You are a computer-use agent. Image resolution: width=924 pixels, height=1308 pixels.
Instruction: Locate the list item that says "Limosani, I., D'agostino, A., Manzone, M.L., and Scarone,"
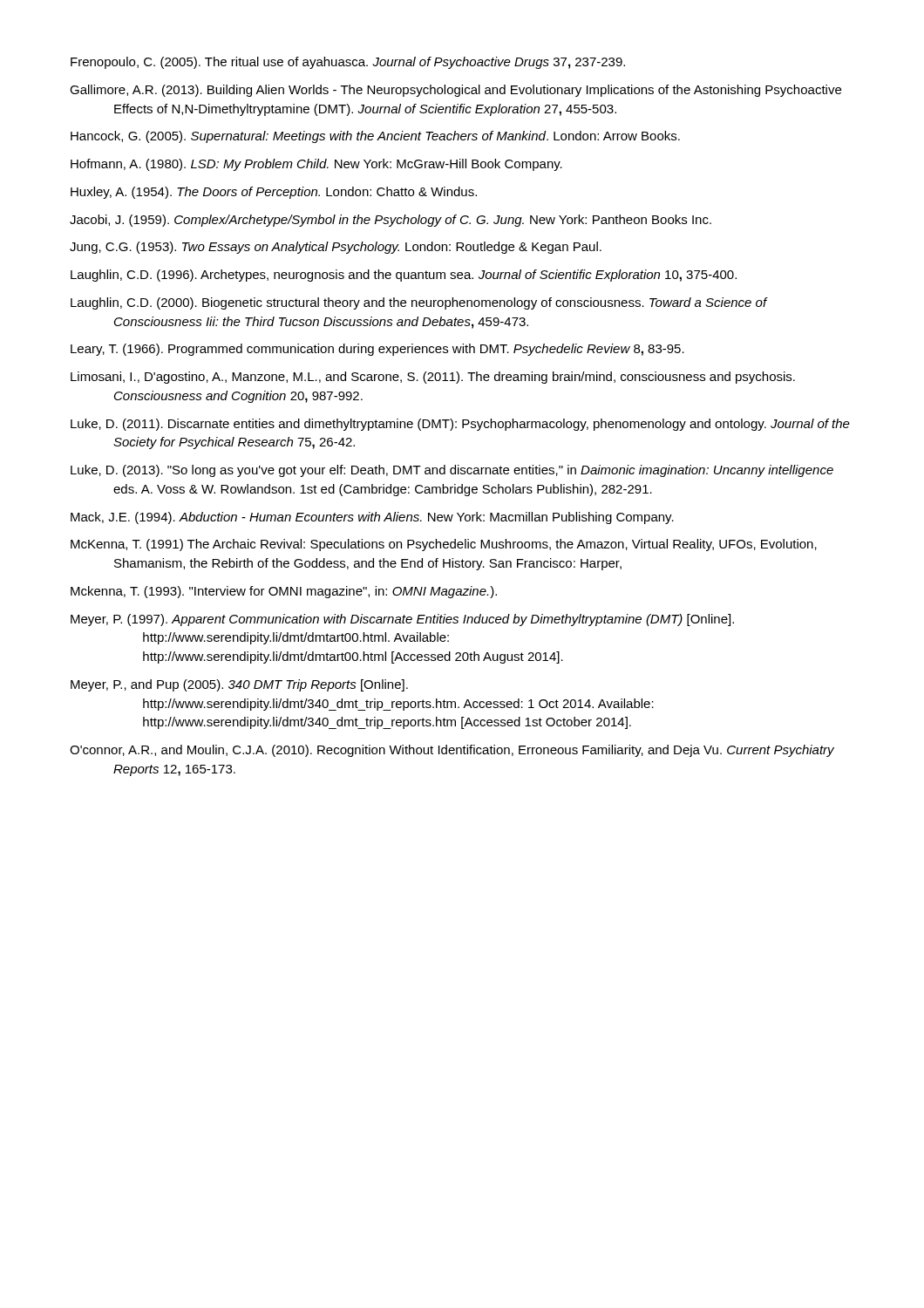433,386
